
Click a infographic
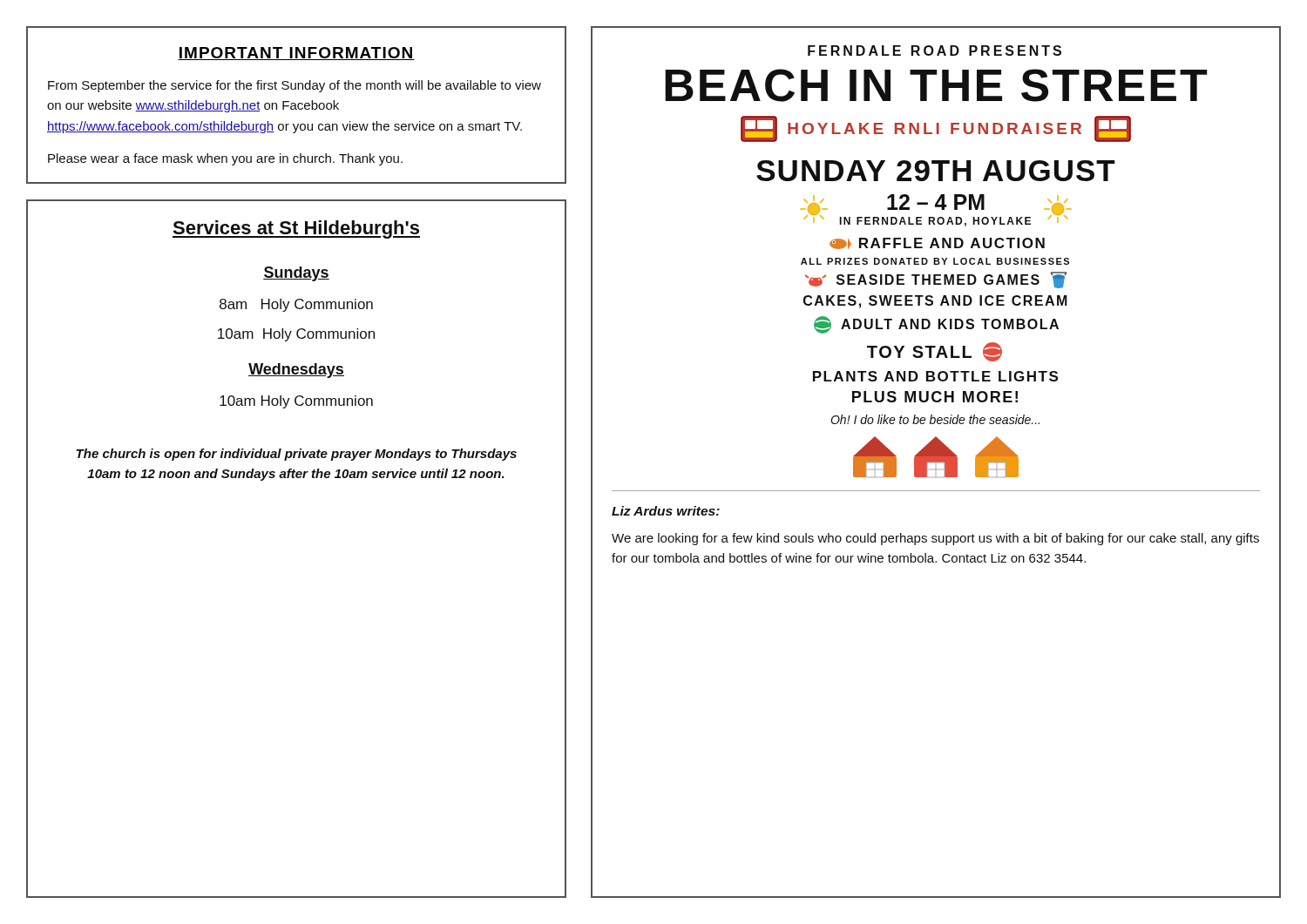pyautogui.click(x=936, y=273)
